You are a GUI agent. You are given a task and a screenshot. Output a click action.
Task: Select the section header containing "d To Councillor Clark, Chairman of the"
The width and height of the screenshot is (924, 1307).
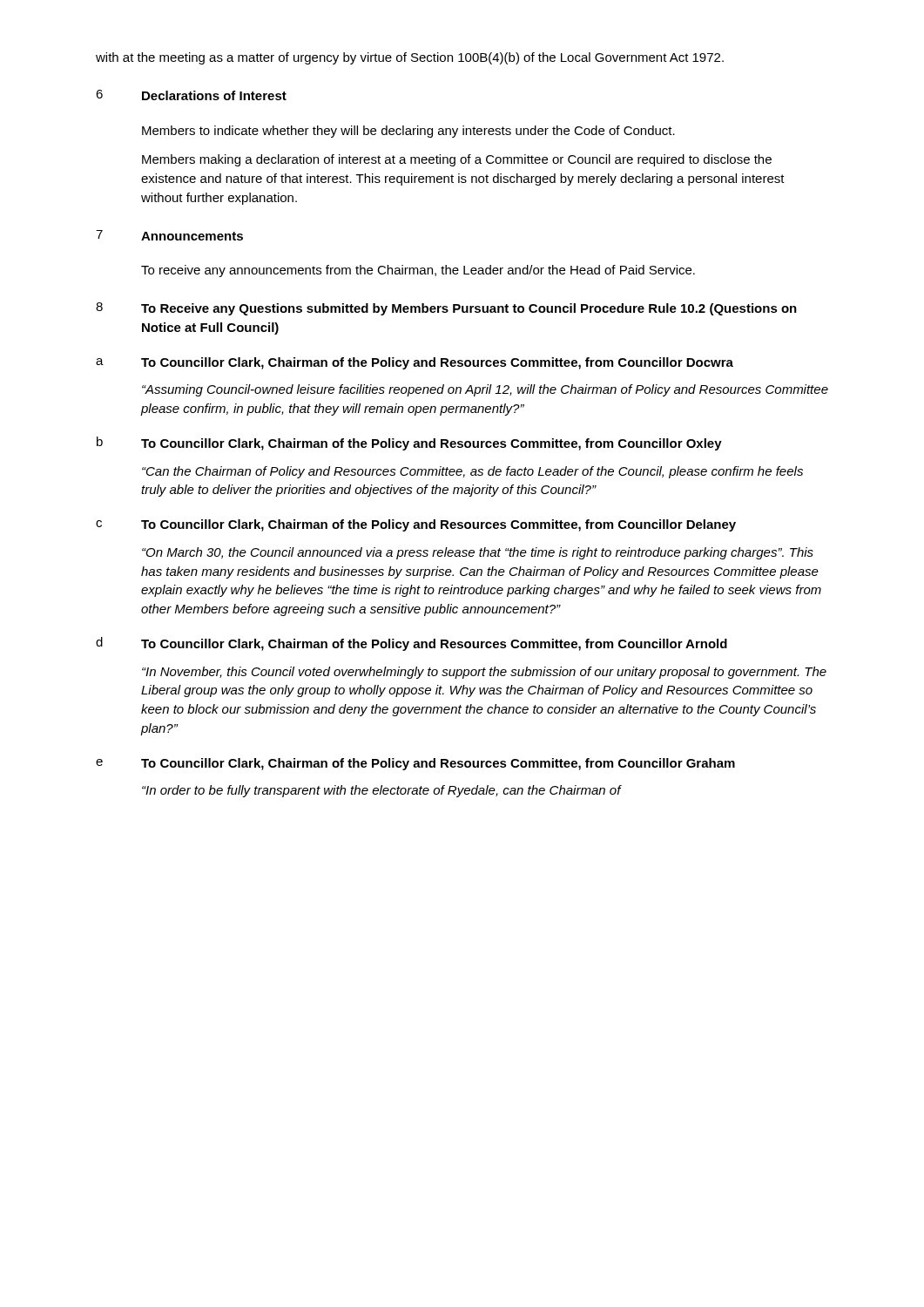(x=462, y=686)
